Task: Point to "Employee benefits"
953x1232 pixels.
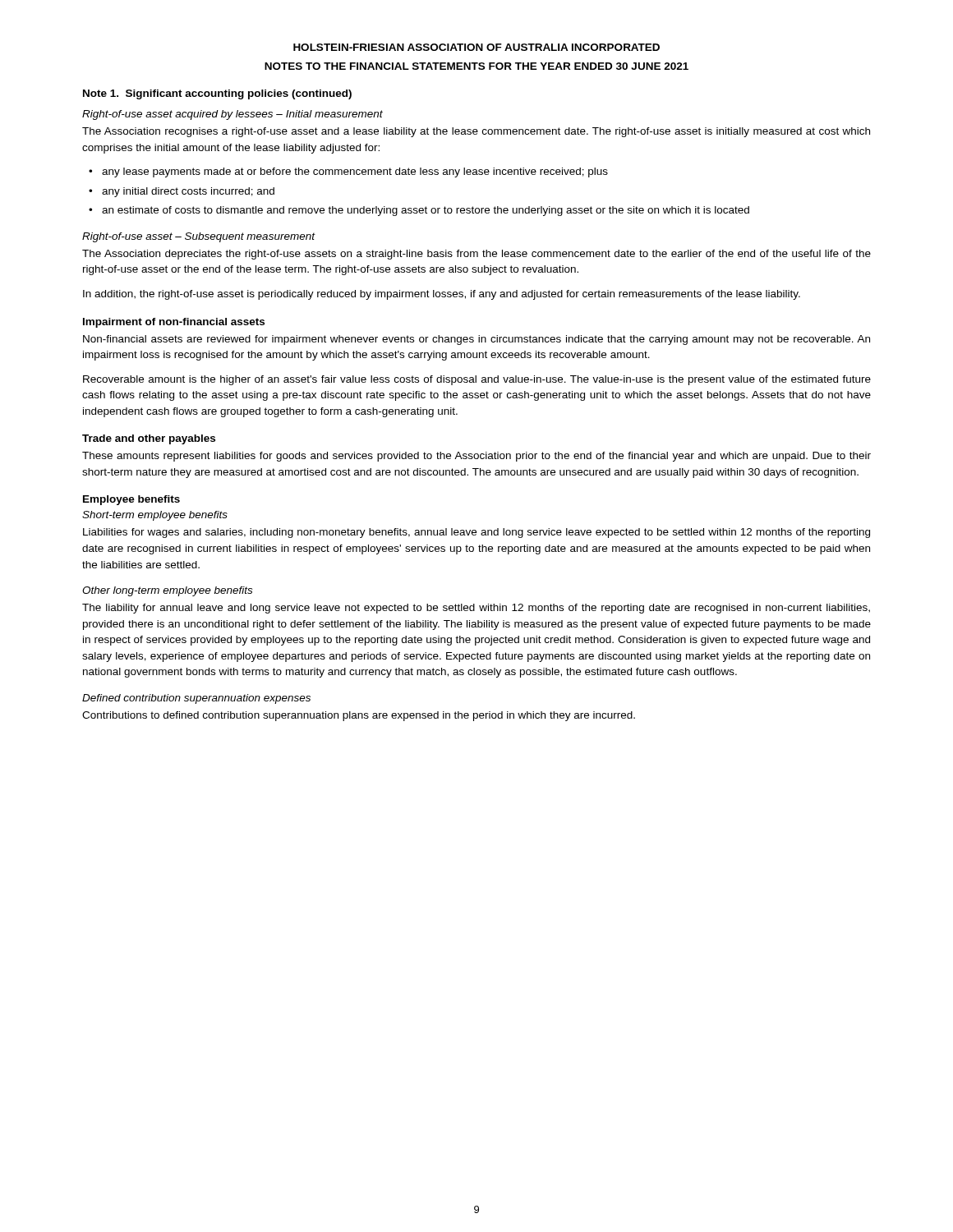Action: click(x=131, y=499)
